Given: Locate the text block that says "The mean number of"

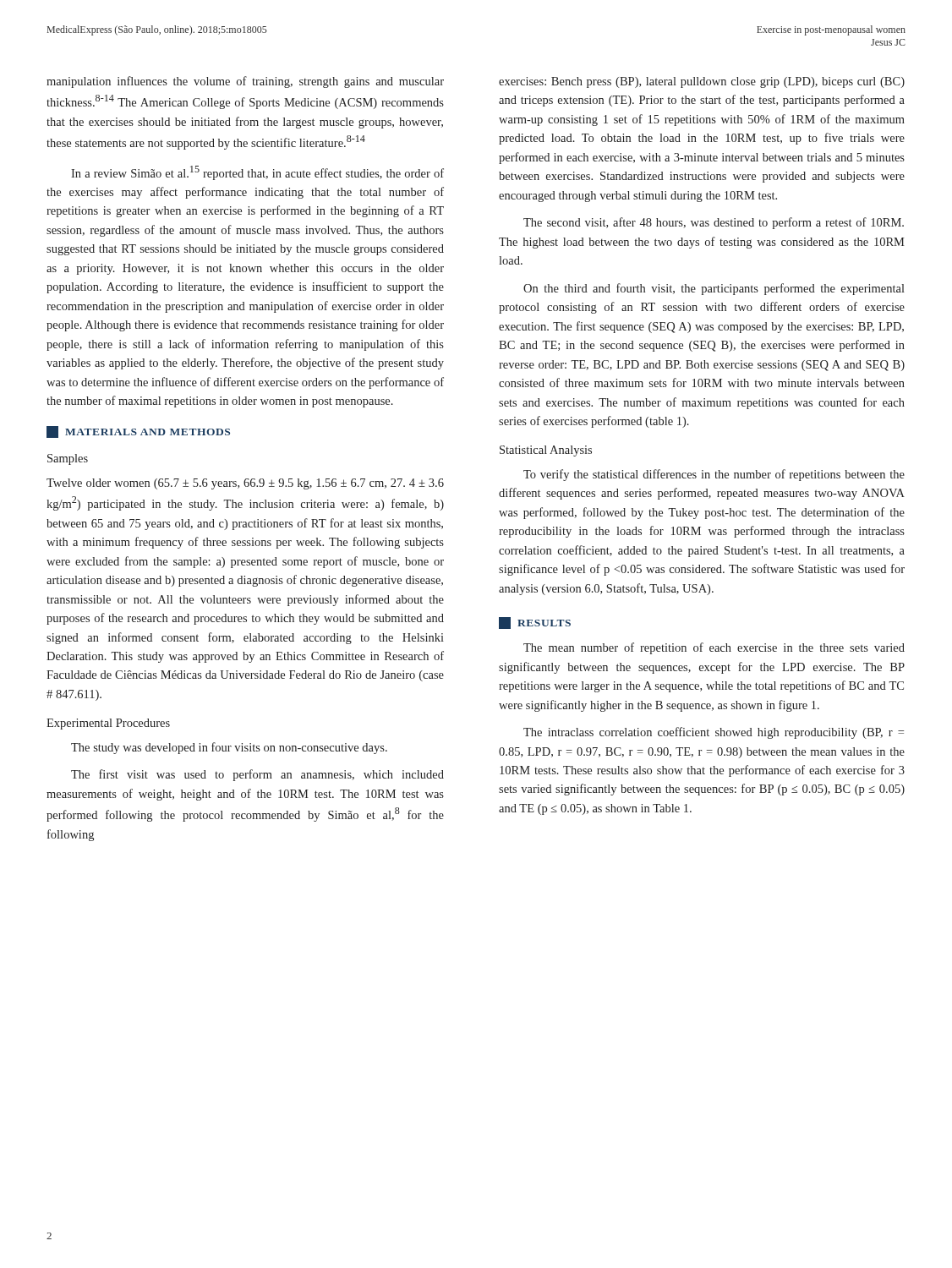Looking at the screenshot, I should 702,676.
